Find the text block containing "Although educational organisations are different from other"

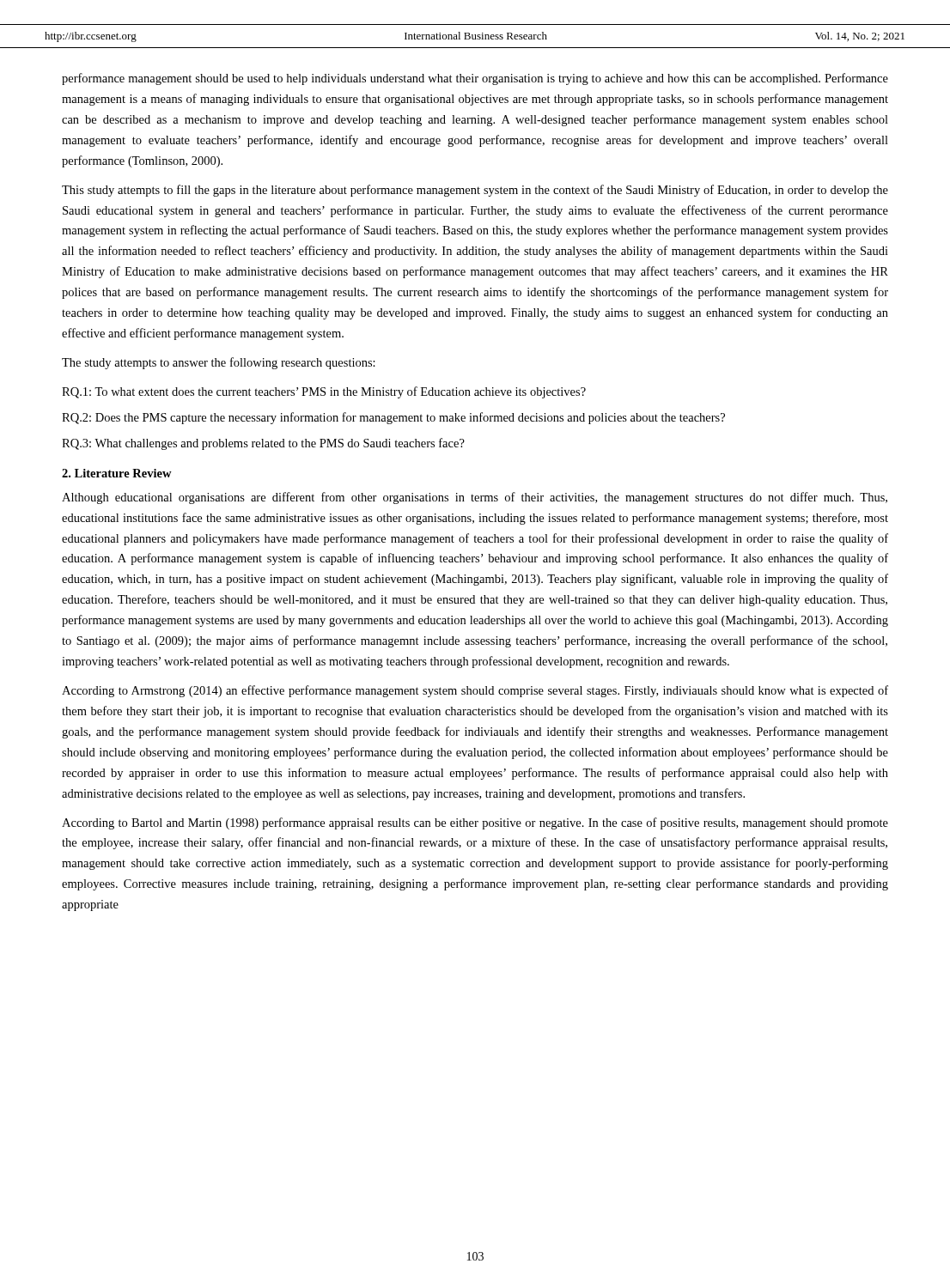click(475, 579)
